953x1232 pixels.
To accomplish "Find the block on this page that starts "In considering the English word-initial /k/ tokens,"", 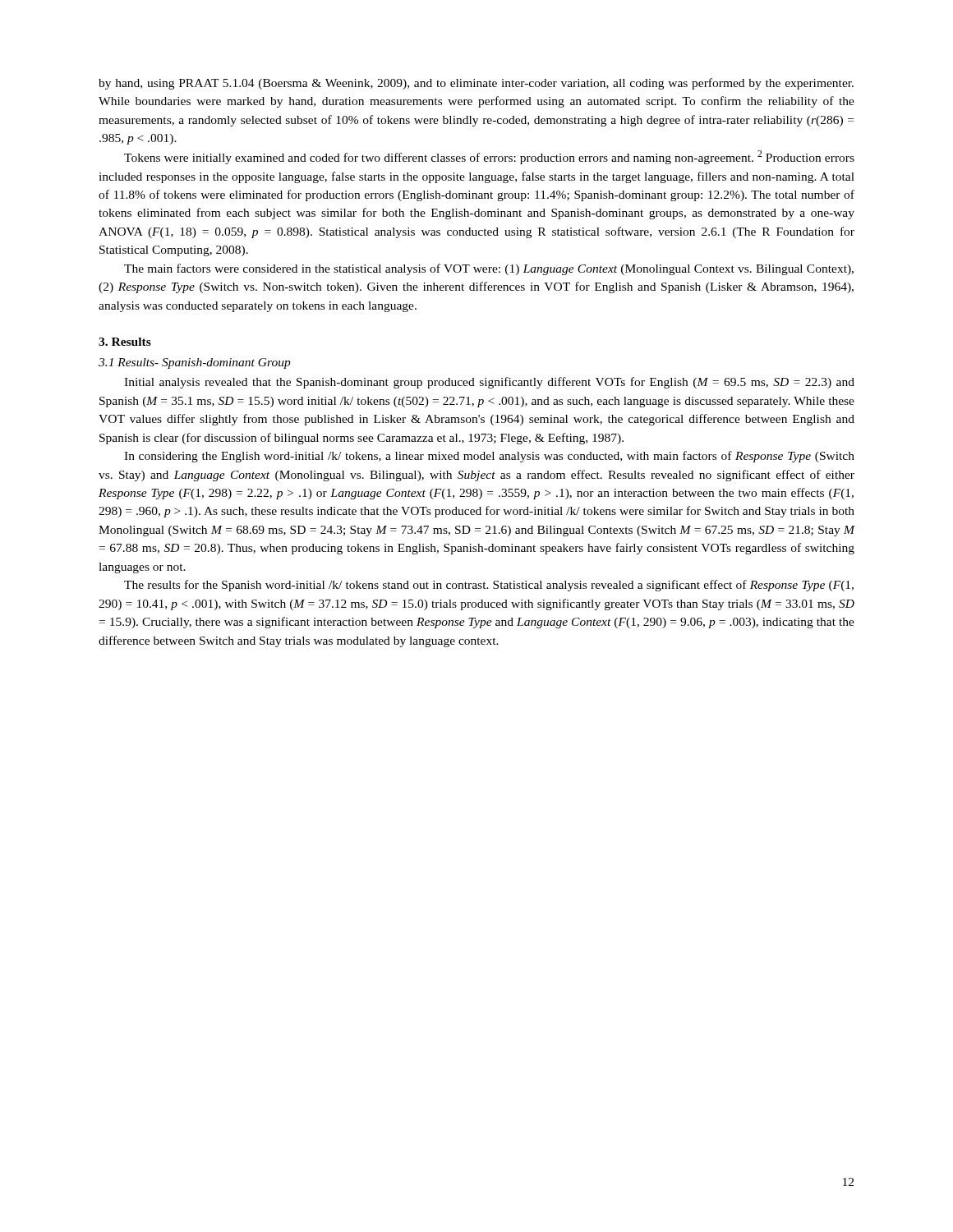I will pyautogui.click(x=476, y=511).
